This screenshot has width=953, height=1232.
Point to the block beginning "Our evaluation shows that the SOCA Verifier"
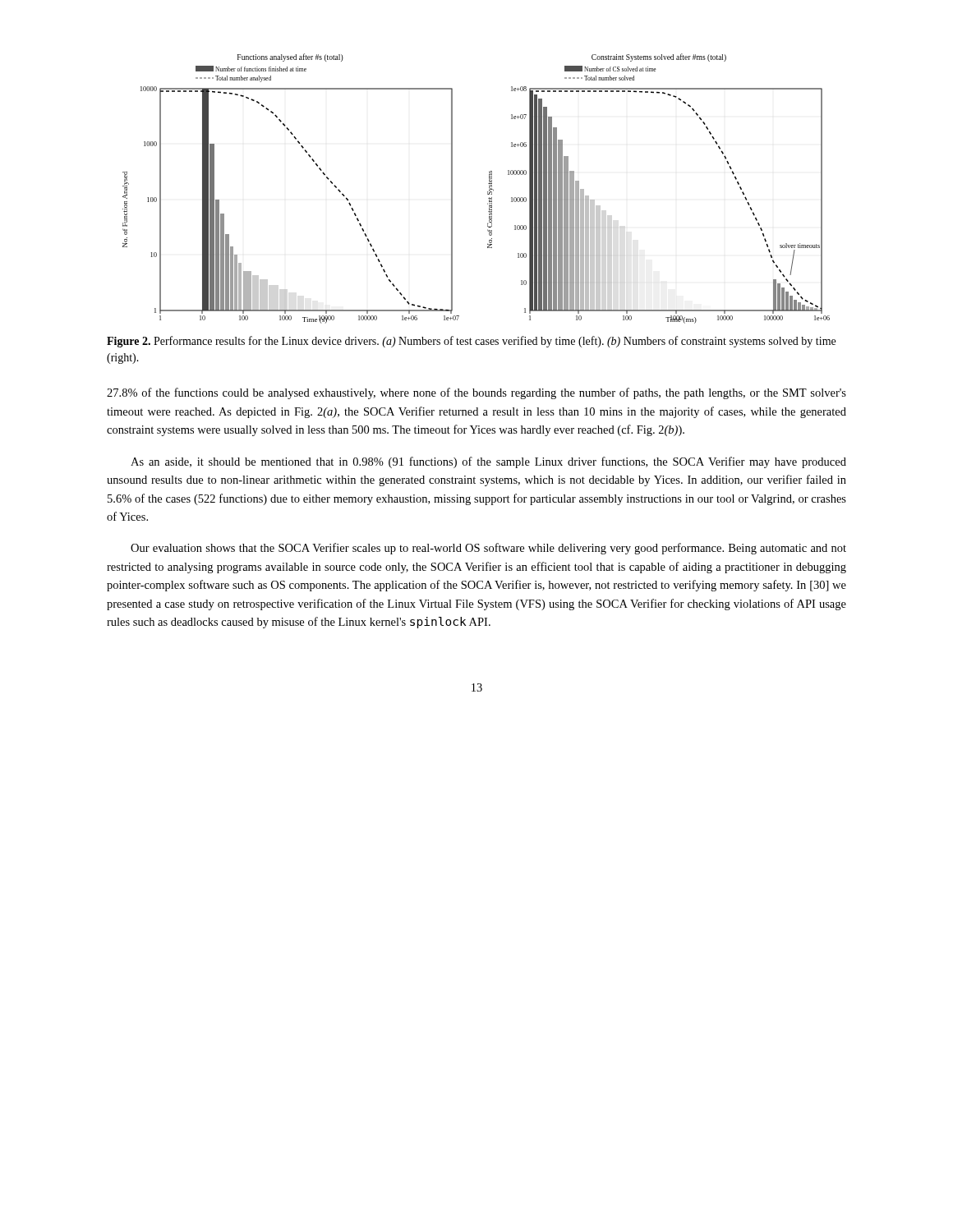(x=476, y=585)
